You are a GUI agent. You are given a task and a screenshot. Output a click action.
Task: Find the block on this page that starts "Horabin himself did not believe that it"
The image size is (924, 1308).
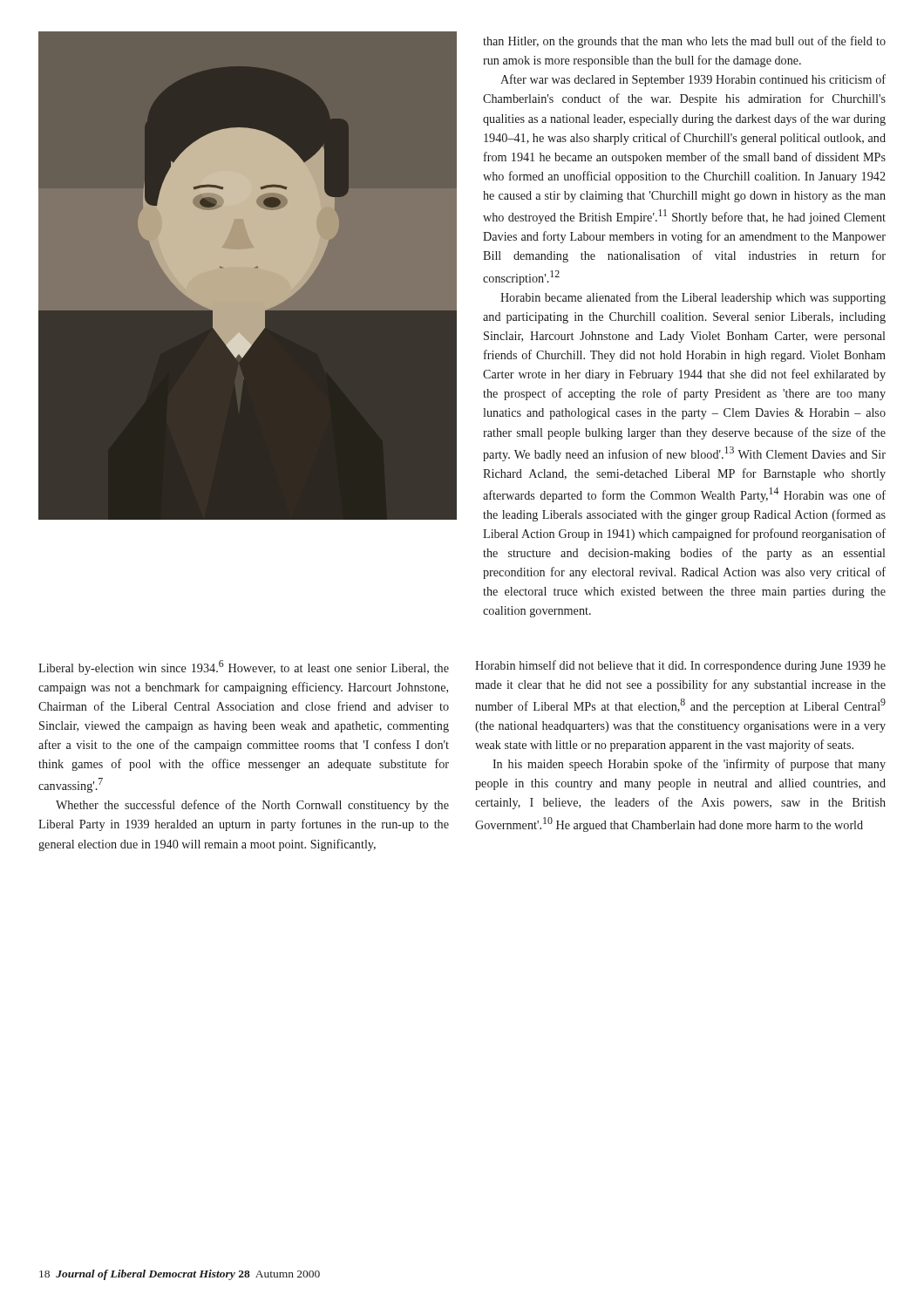pyautogui.click(x=680, y=745)
